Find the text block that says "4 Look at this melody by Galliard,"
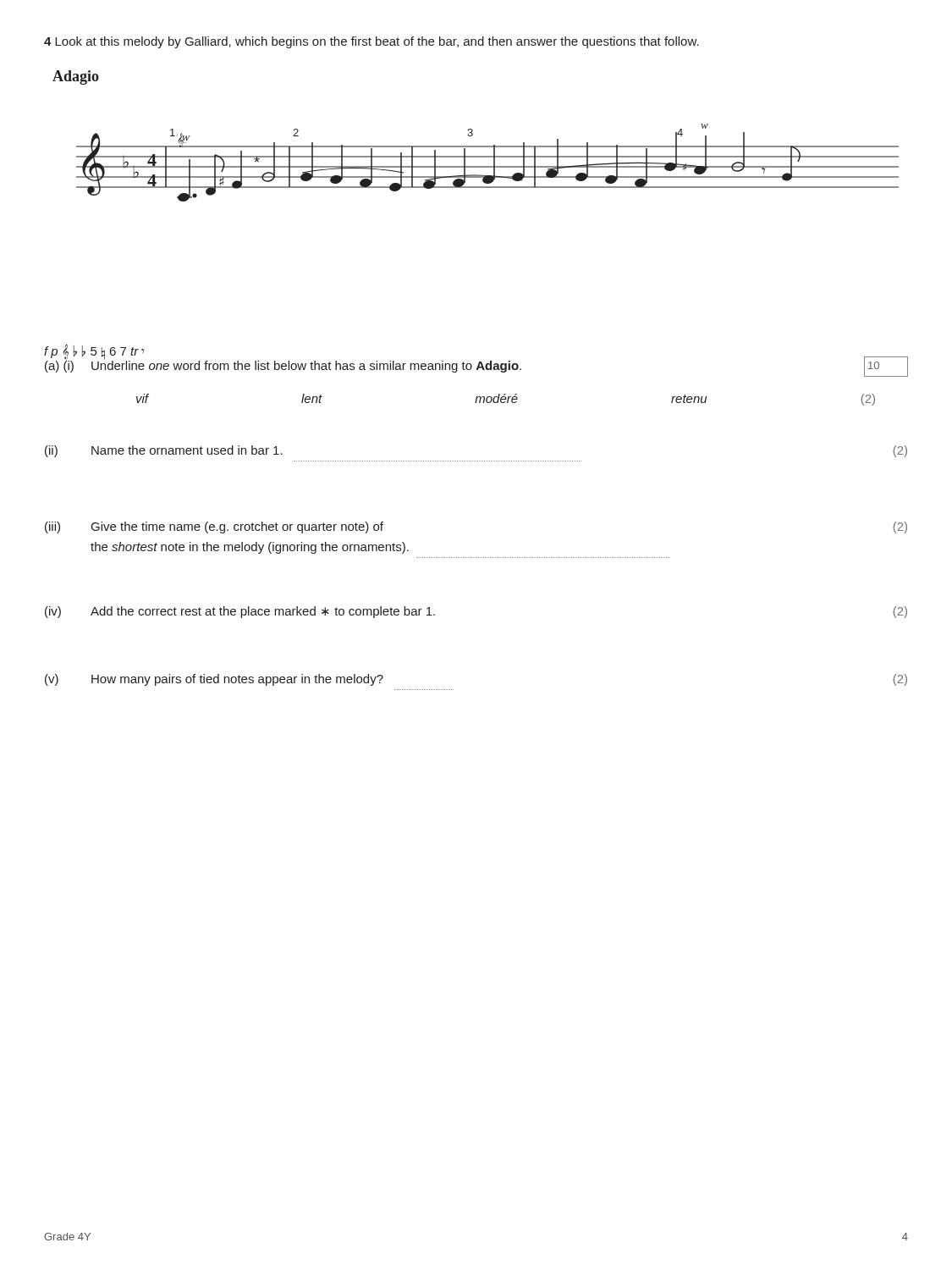This screenshot has height=1270, width=952. click(x=372, y=41)
